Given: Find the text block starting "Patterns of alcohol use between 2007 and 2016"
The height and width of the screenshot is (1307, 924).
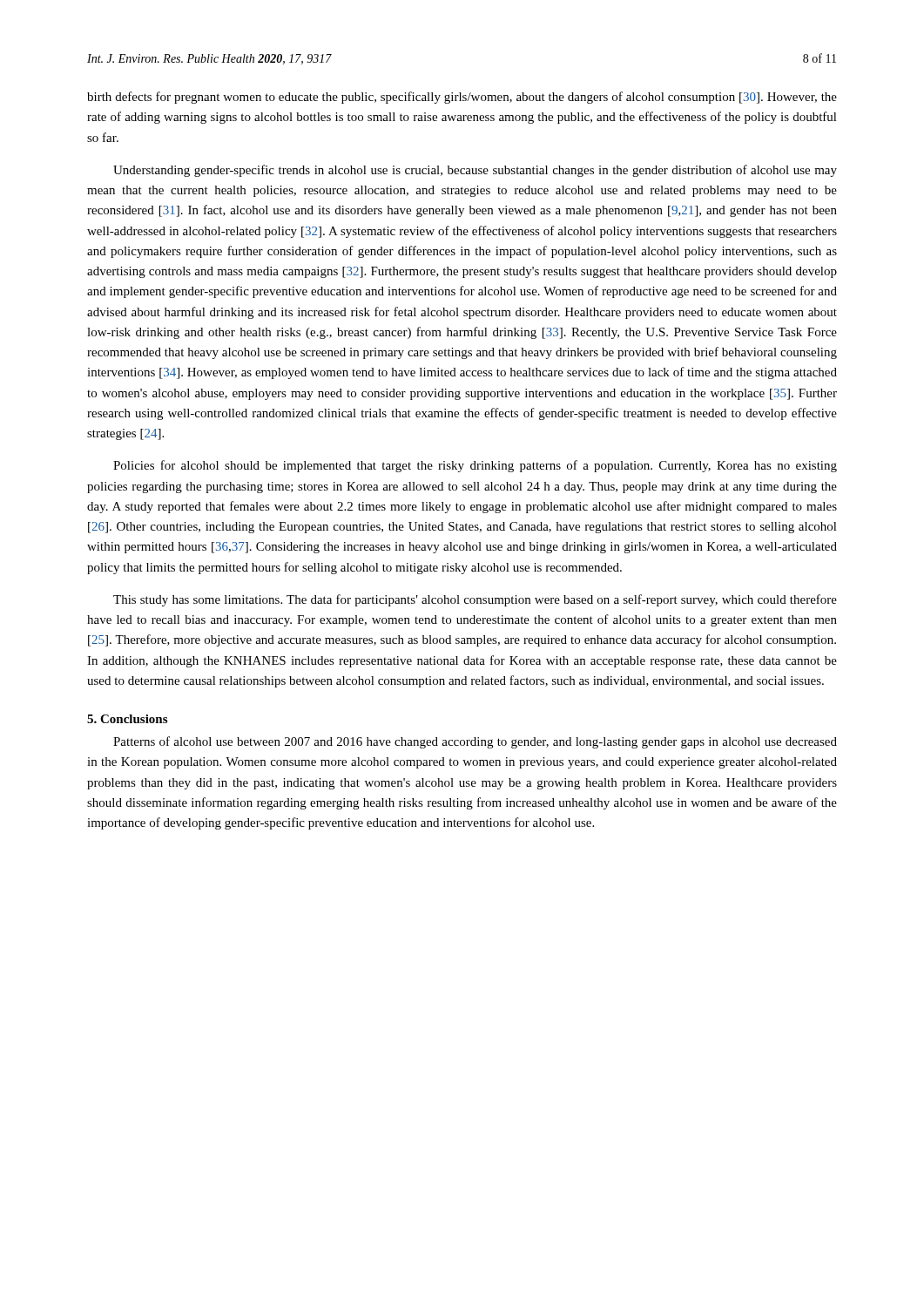Looking at the screenshot, I should [x=462, y=782].
